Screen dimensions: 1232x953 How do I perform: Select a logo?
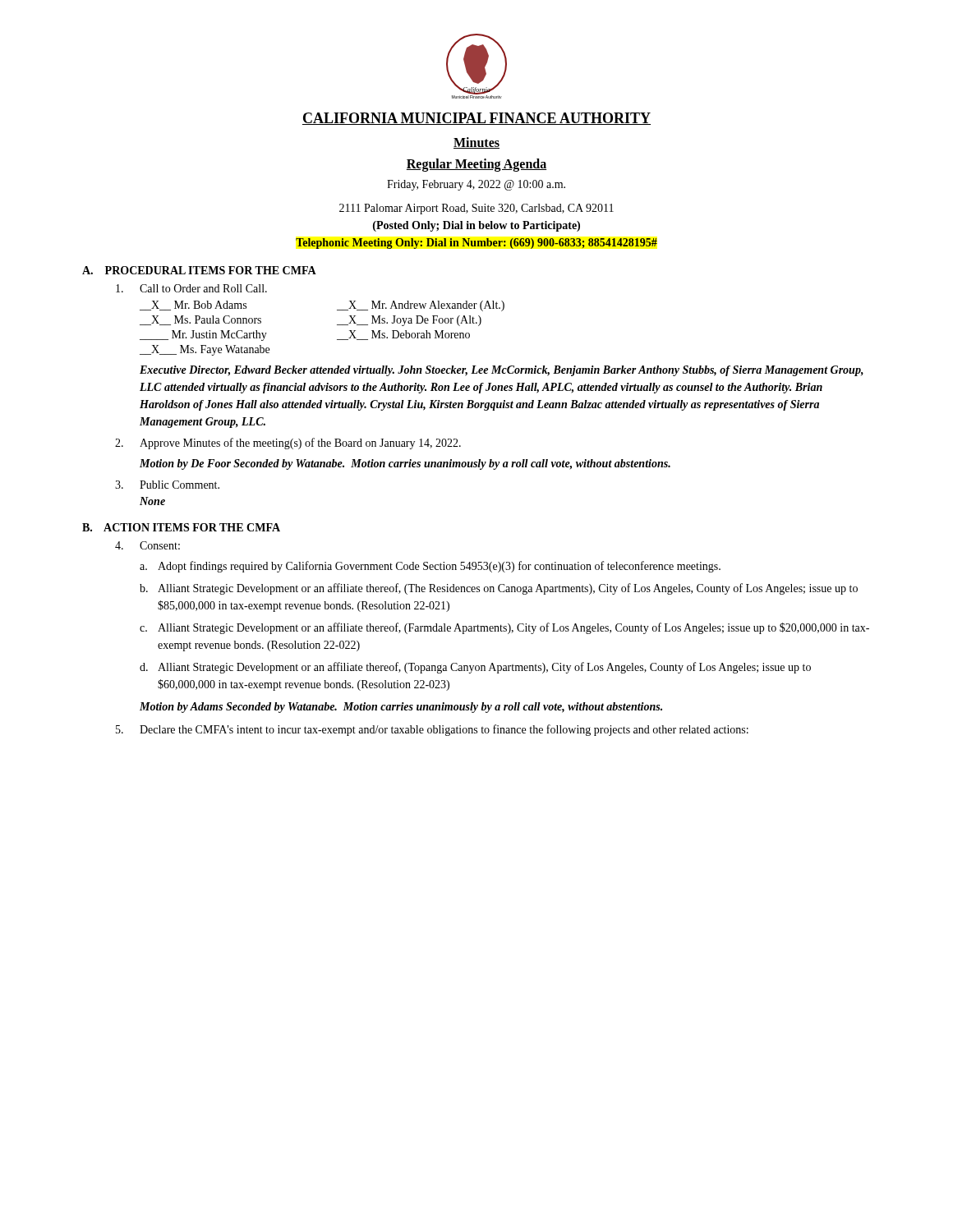tap(476, 67)
